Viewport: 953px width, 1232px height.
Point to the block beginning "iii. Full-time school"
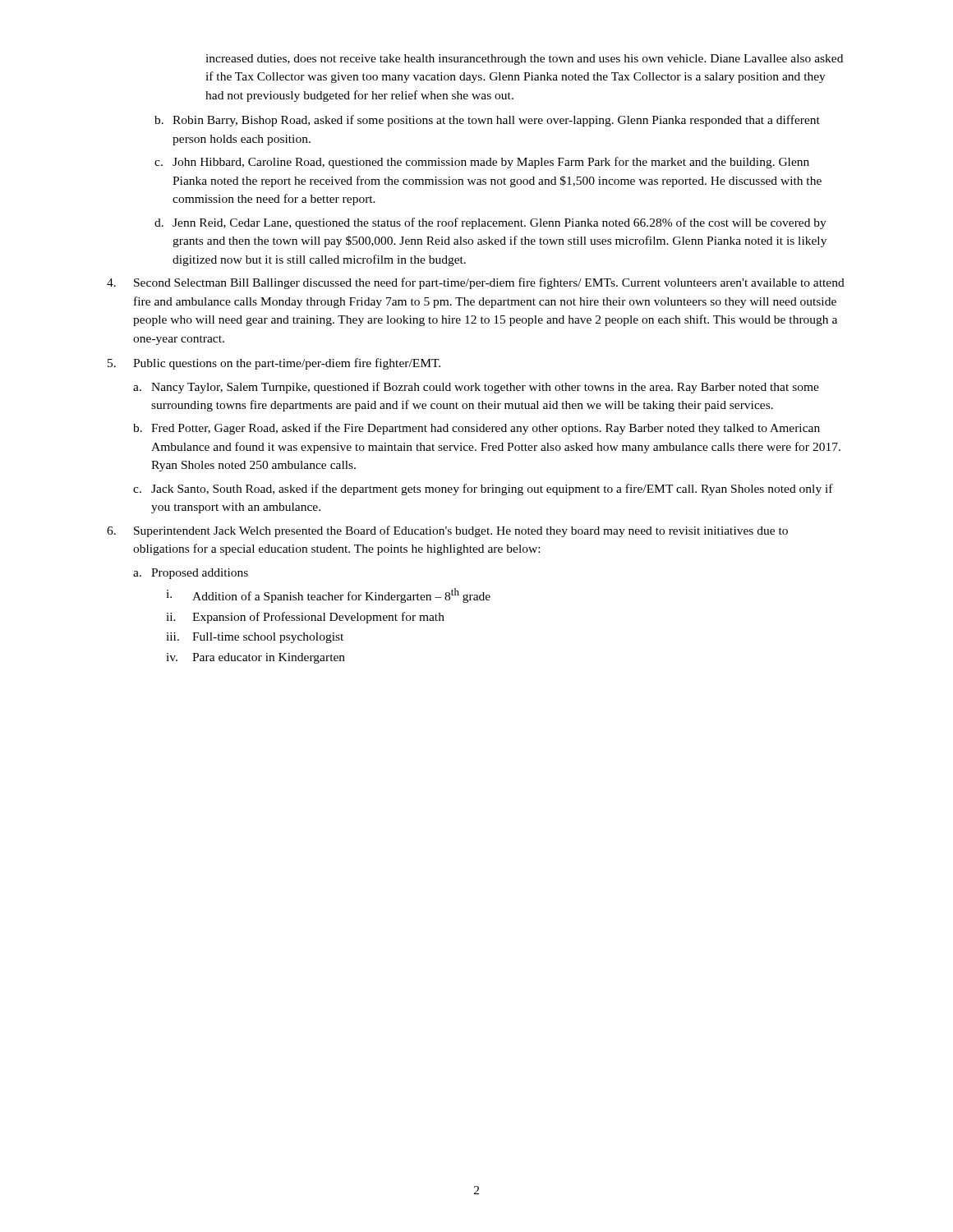(255, 638)
